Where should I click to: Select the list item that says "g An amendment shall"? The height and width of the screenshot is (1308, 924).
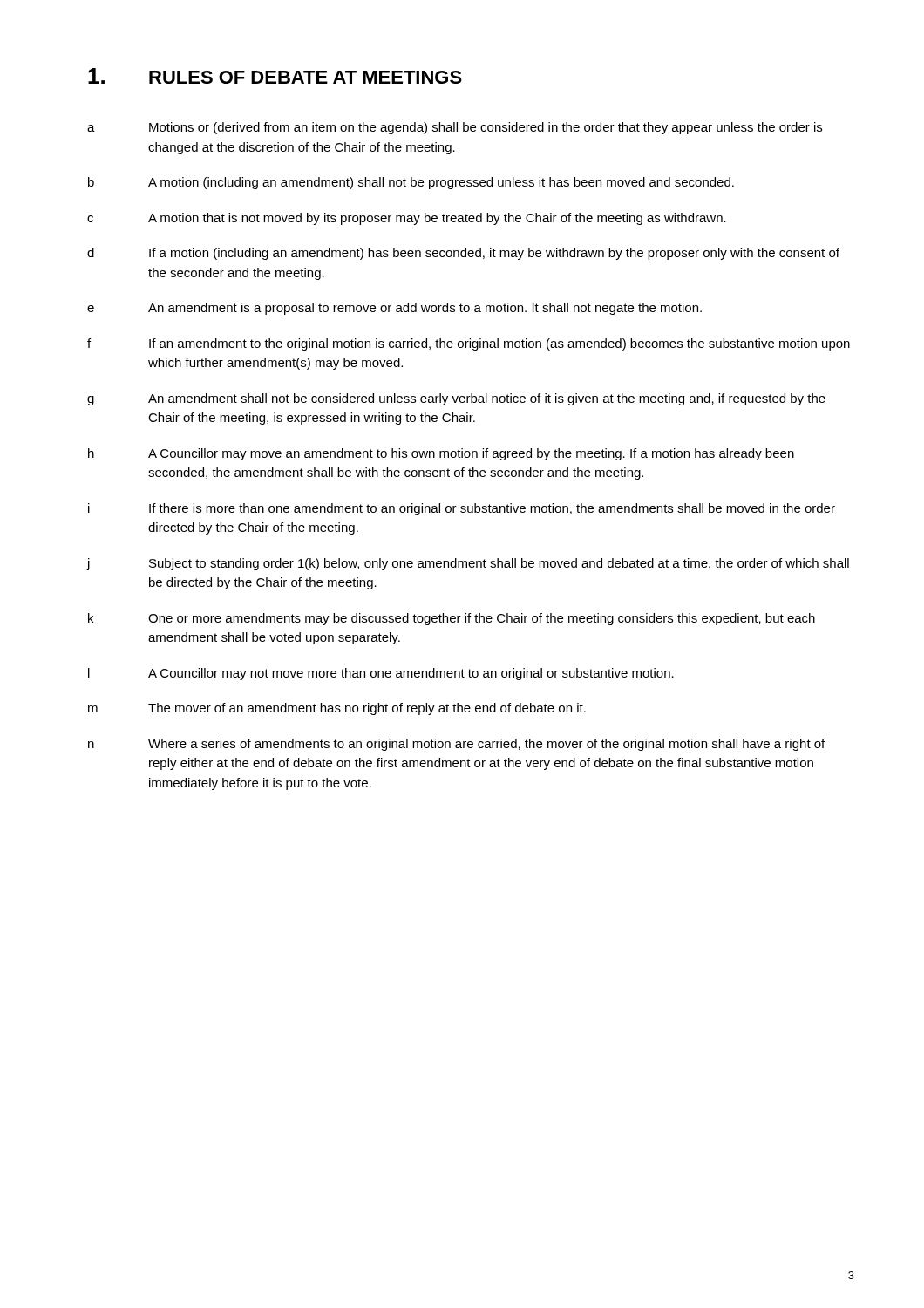pos(471,408)
